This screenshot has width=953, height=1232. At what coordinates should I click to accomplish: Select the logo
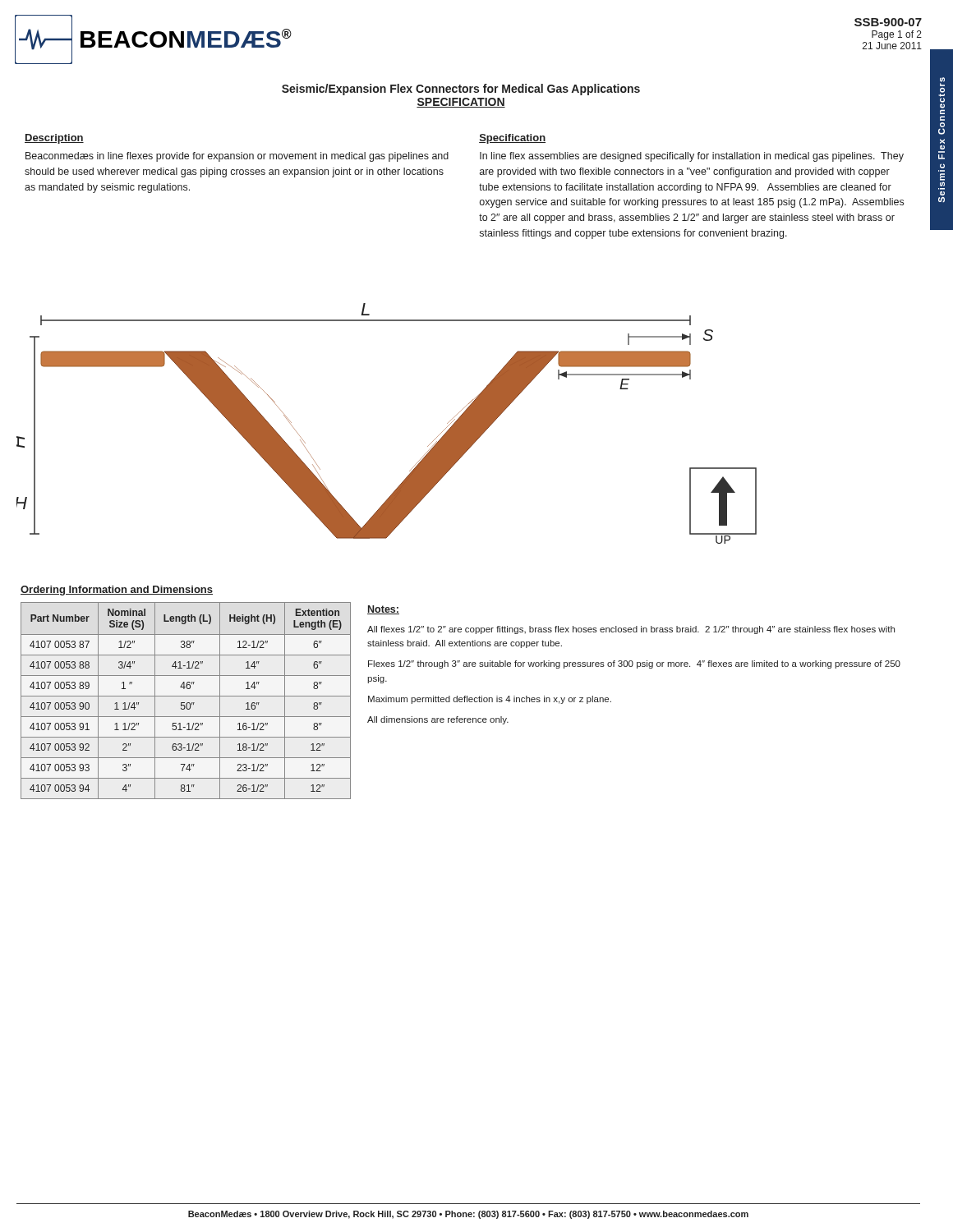coord(153,39)
